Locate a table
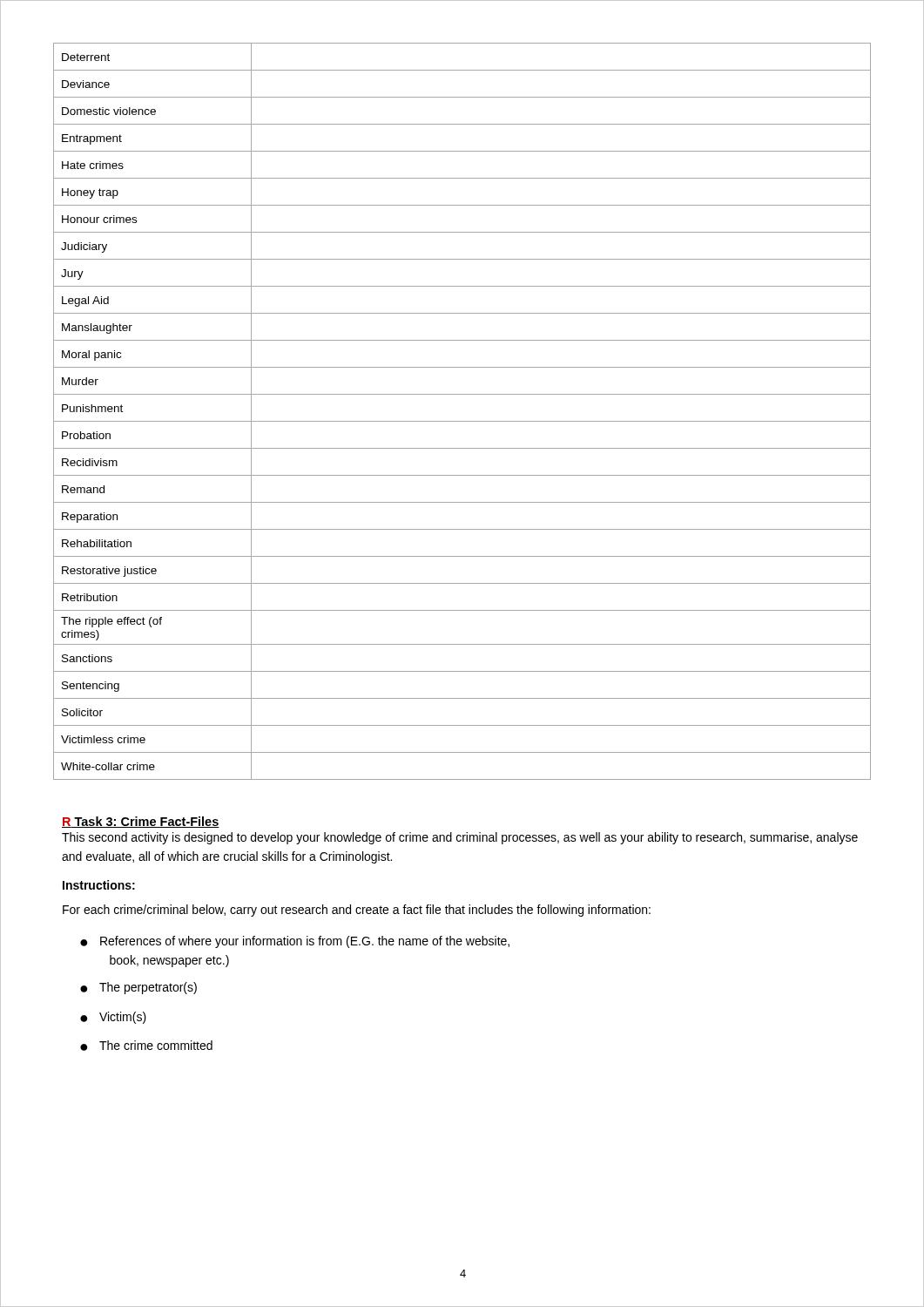The image size is (924, 1307). pyautogui.click(x=462, y=411)
